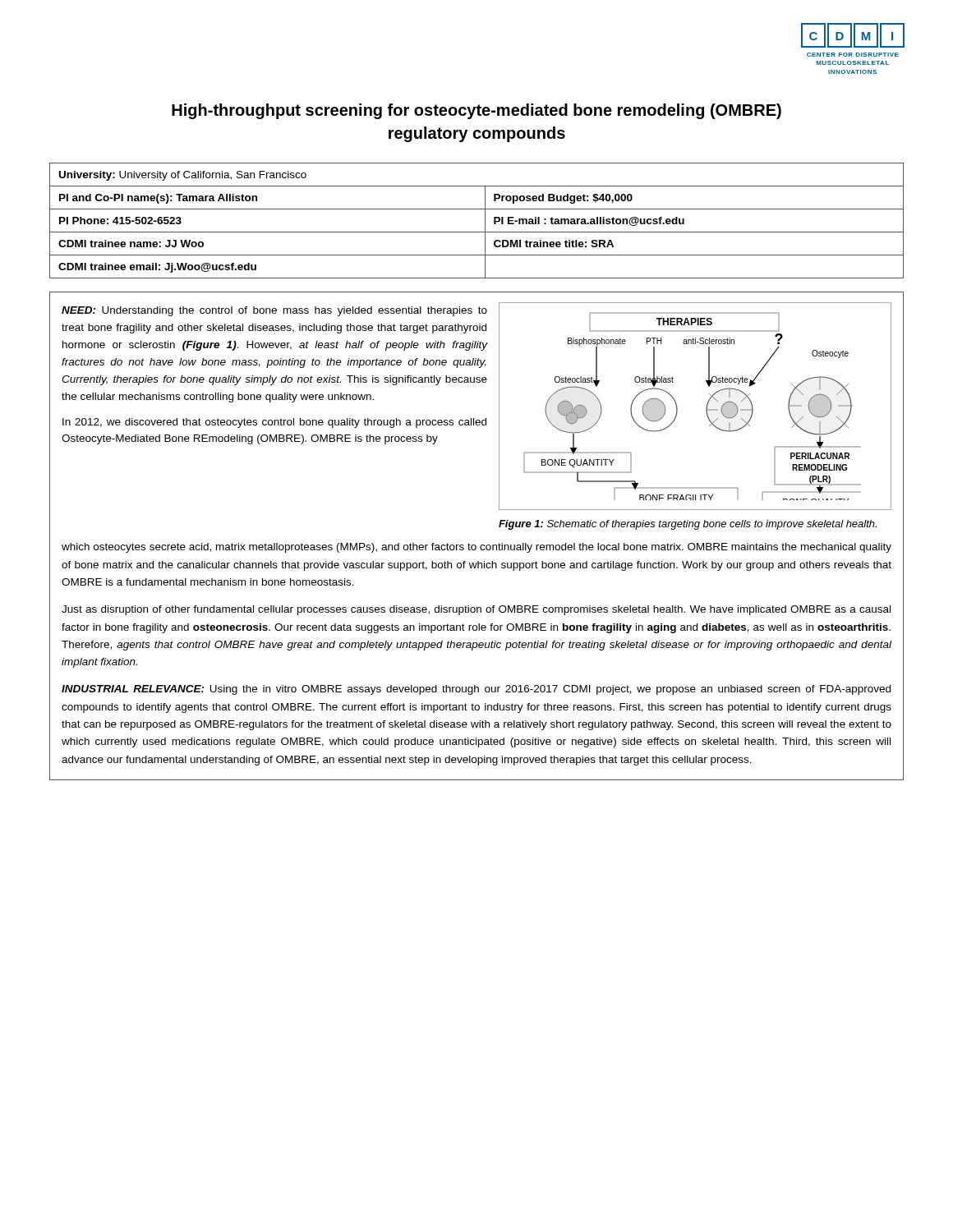Locate the text block with the text "INDUSTRIAL RELEVANCE: Using the in vitro OMBRE"
The image size is (953, 1232).
pyautogui.click(x=476, y=724)
